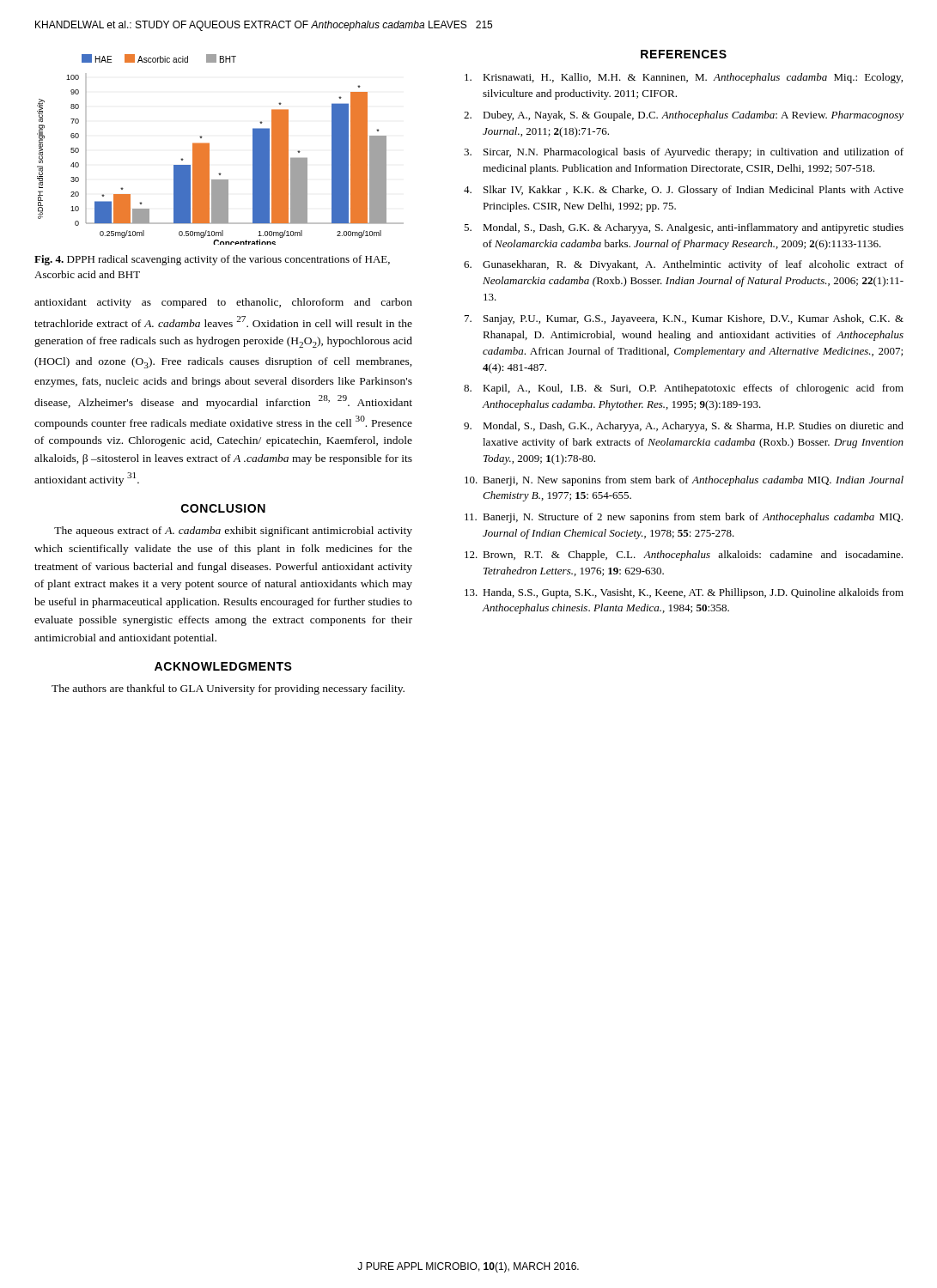The height and width of the screenshot is (1288, 937).
Task: Point to the block beginning "Krisnawati, H., Kallio,"
Action: (x=684, y=86)
